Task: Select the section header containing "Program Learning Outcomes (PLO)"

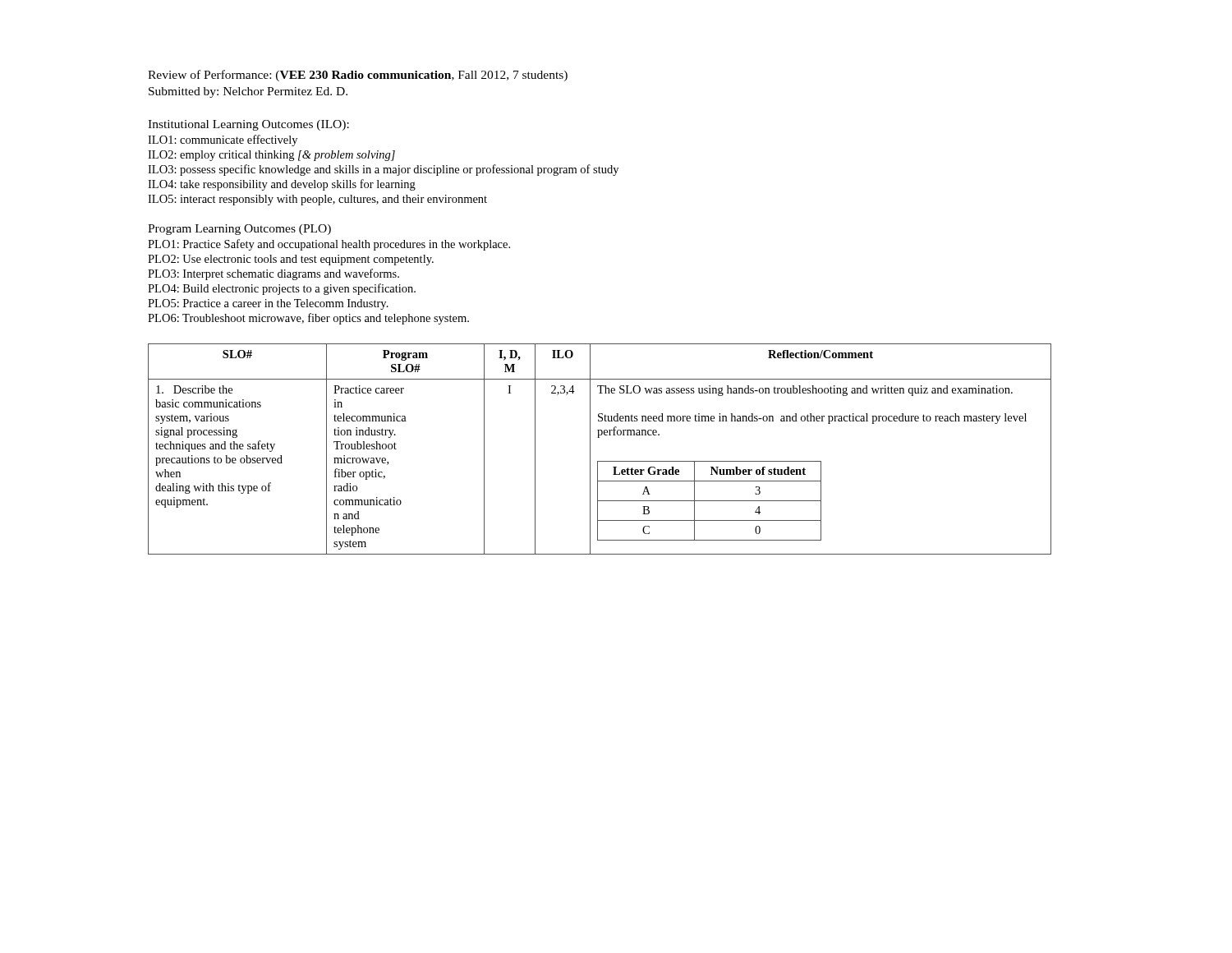Action: [x=240, y=228]
